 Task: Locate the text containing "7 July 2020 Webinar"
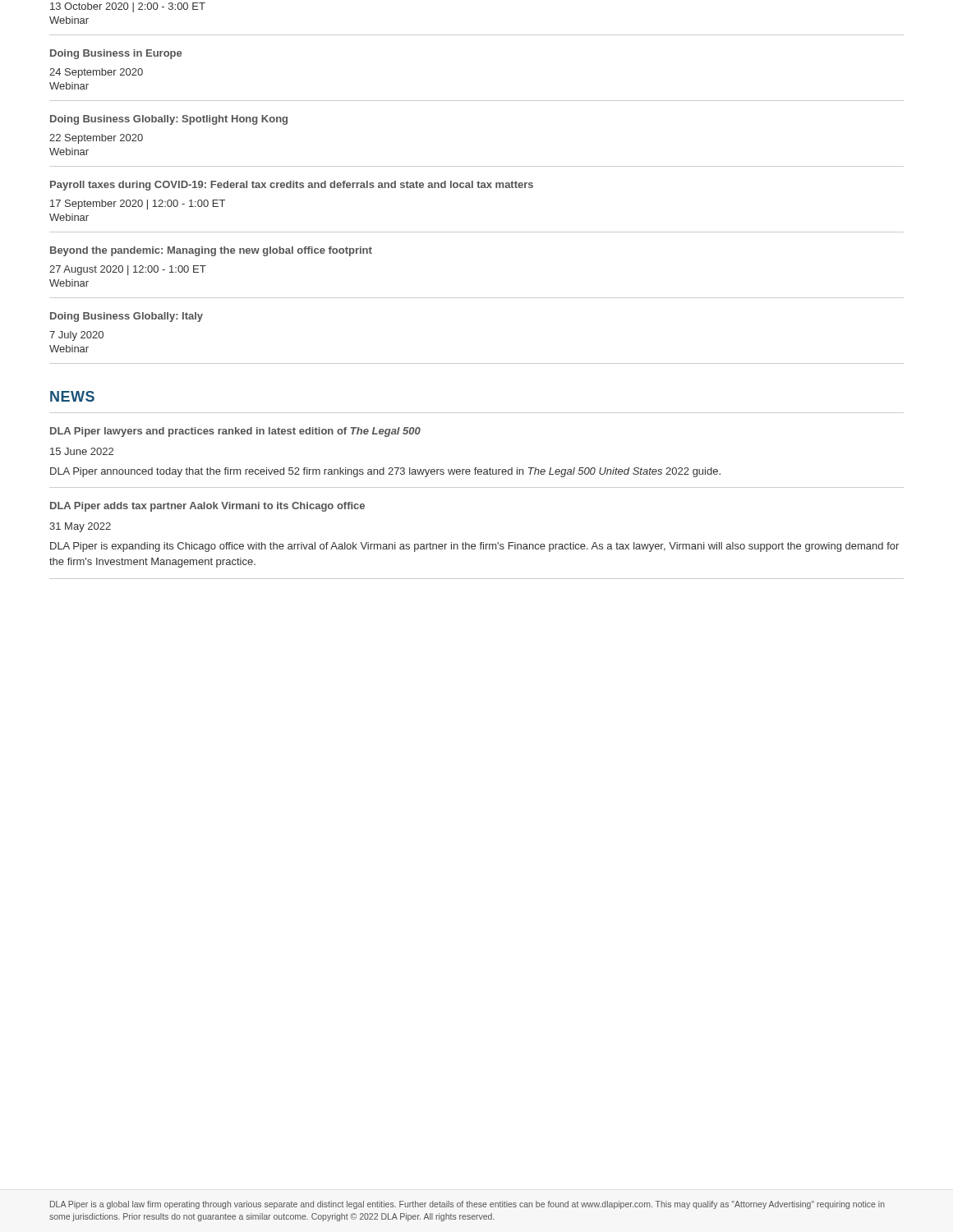pos(76,336)
